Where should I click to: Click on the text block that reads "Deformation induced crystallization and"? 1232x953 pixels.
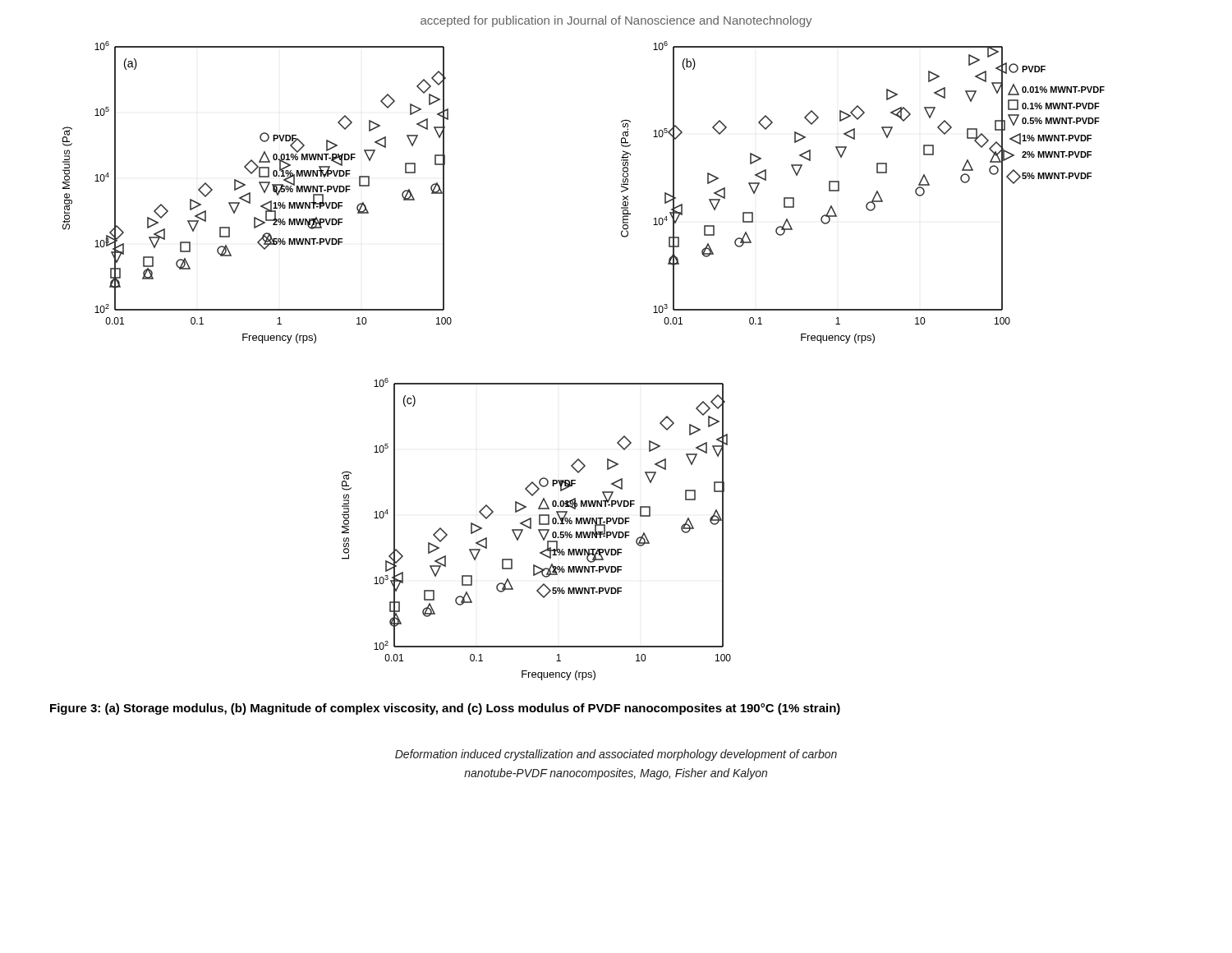pyautogui.click(x=616, y=763)
